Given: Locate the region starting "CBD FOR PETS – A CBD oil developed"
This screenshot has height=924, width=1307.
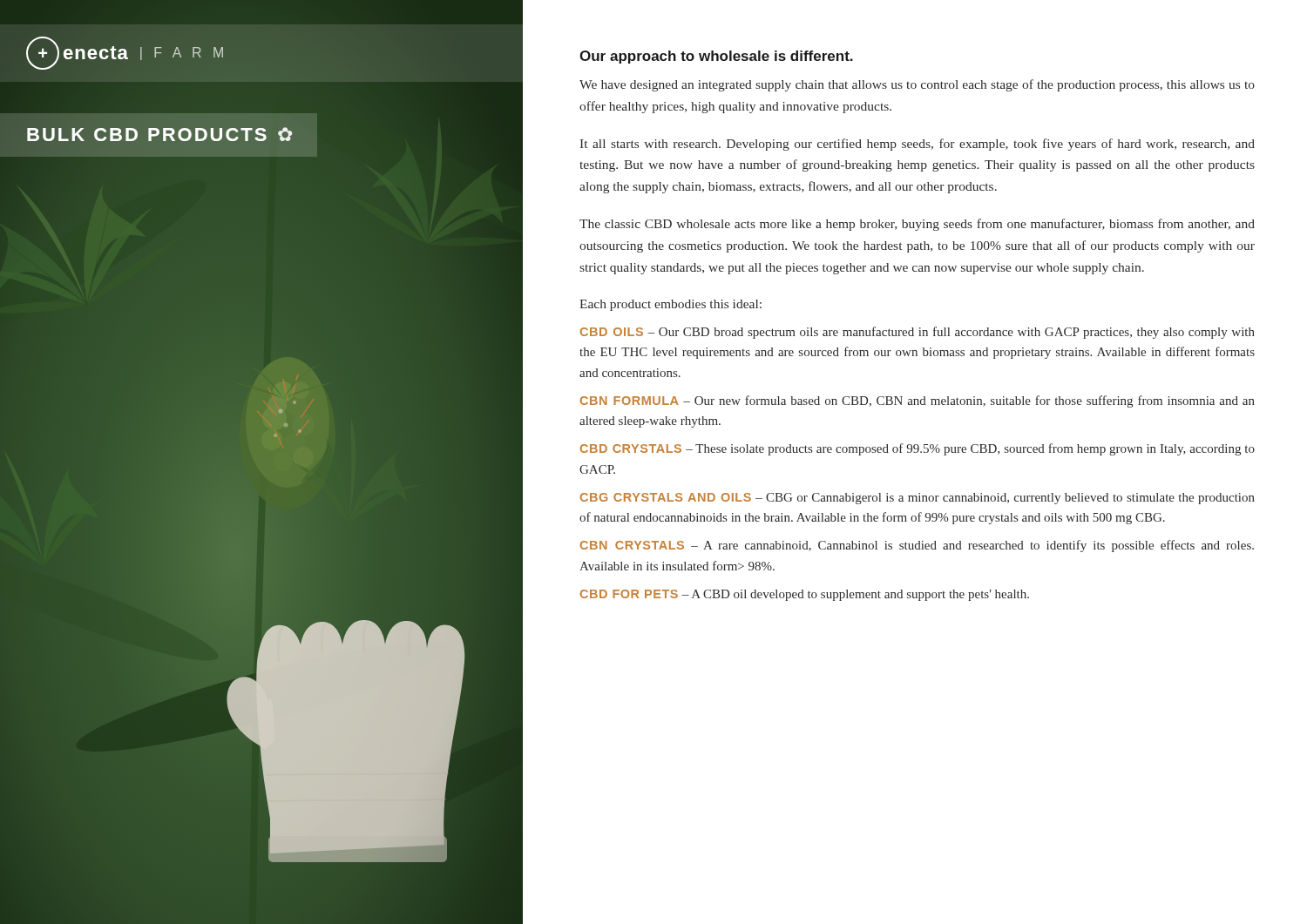Looking at the screenshot, I should (917, 594).
